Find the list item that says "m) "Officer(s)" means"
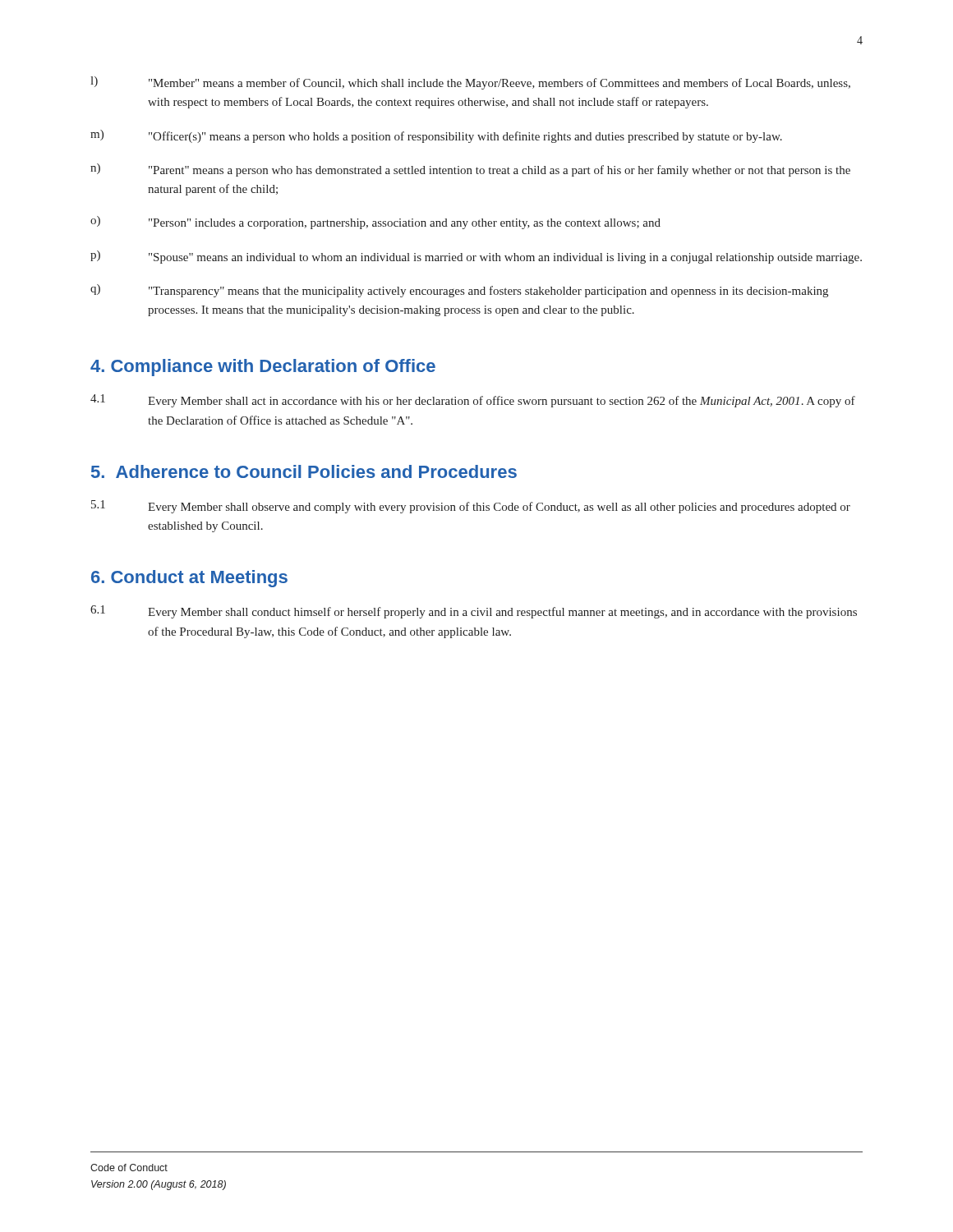This screenshot has width=953, height=1232. point(476,136)
